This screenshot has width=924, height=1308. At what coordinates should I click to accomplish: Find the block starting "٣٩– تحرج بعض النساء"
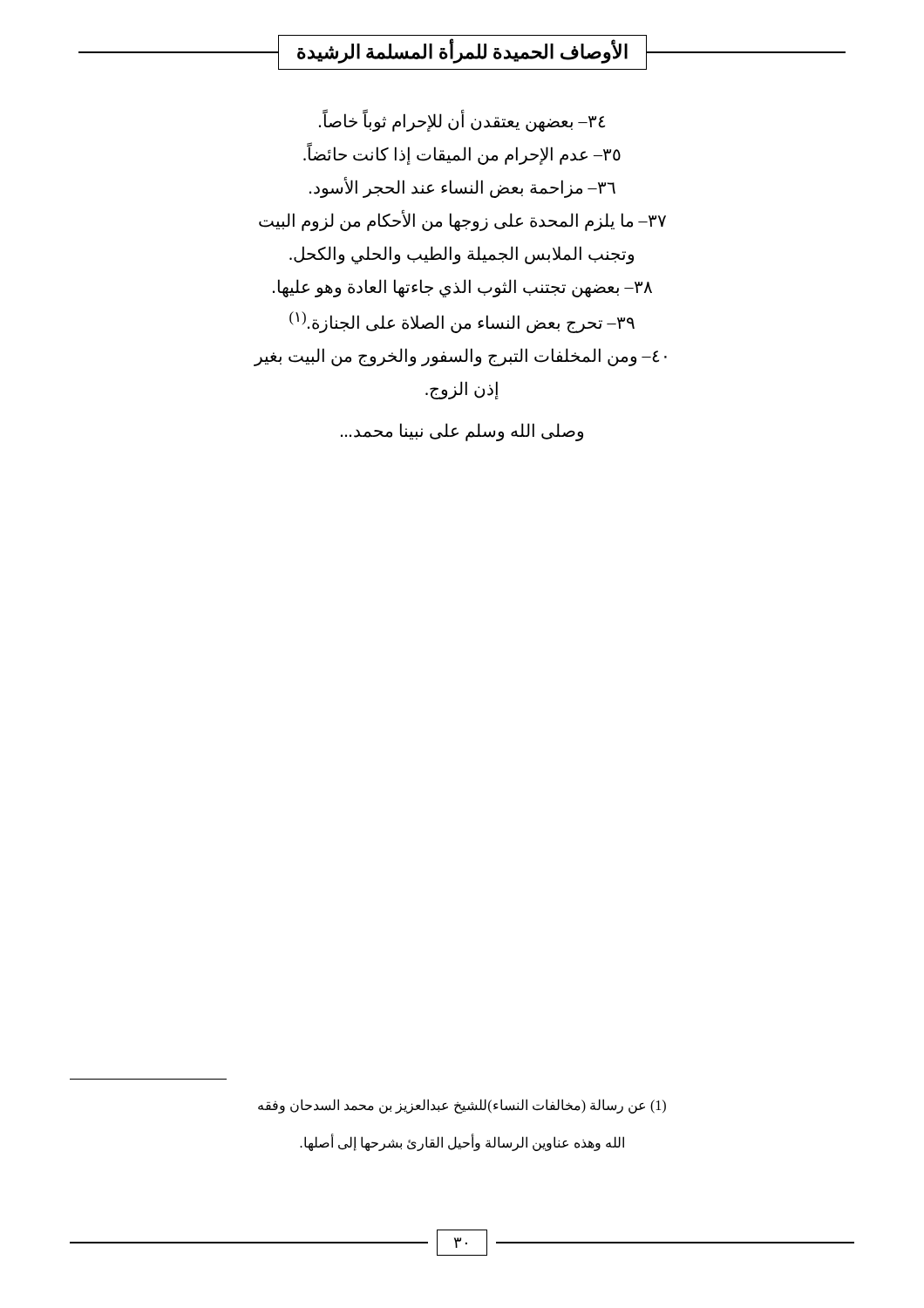click(462, 321)
